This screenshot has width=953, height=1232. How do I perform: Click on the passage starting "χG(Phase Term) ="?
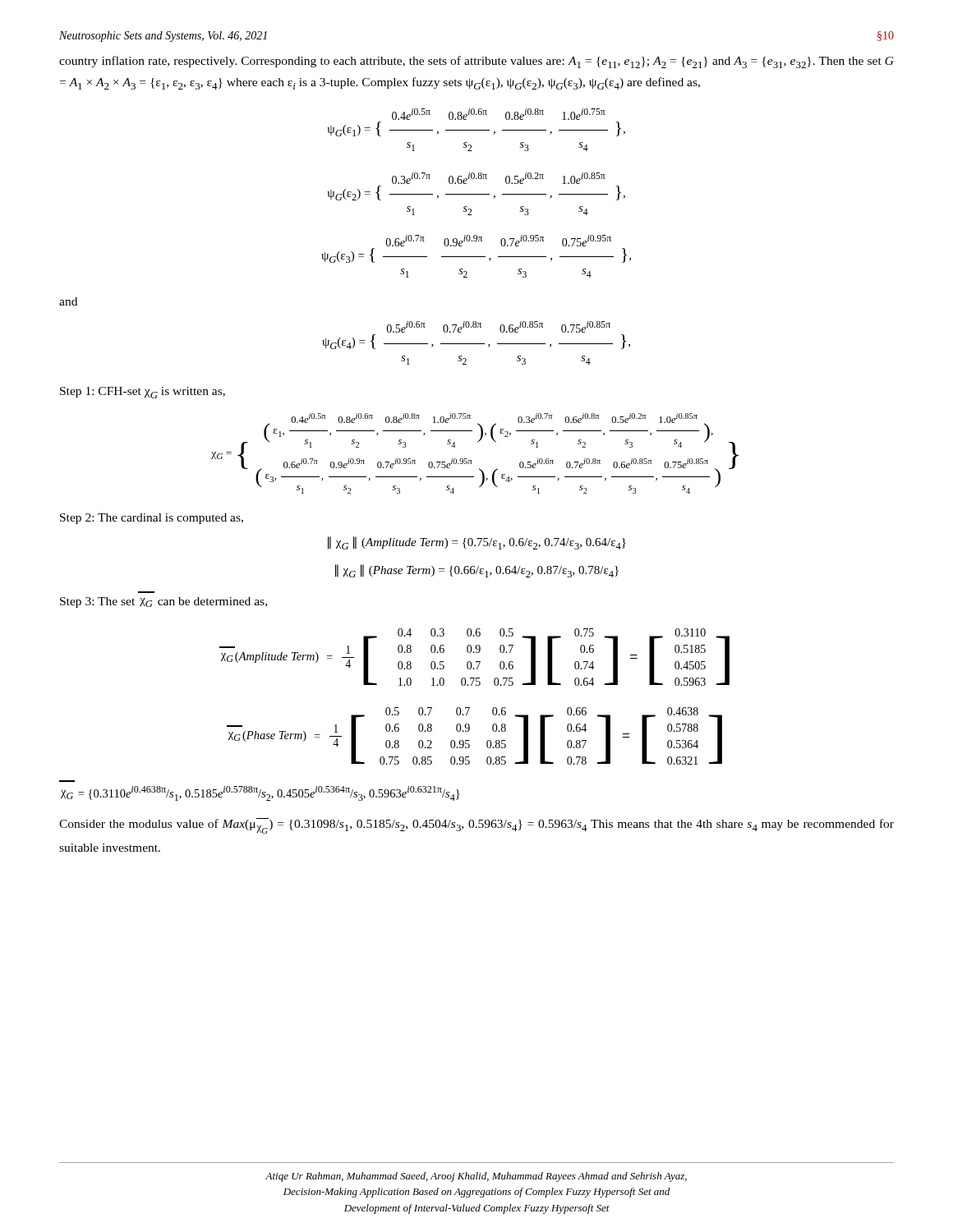tap(476, 737)
